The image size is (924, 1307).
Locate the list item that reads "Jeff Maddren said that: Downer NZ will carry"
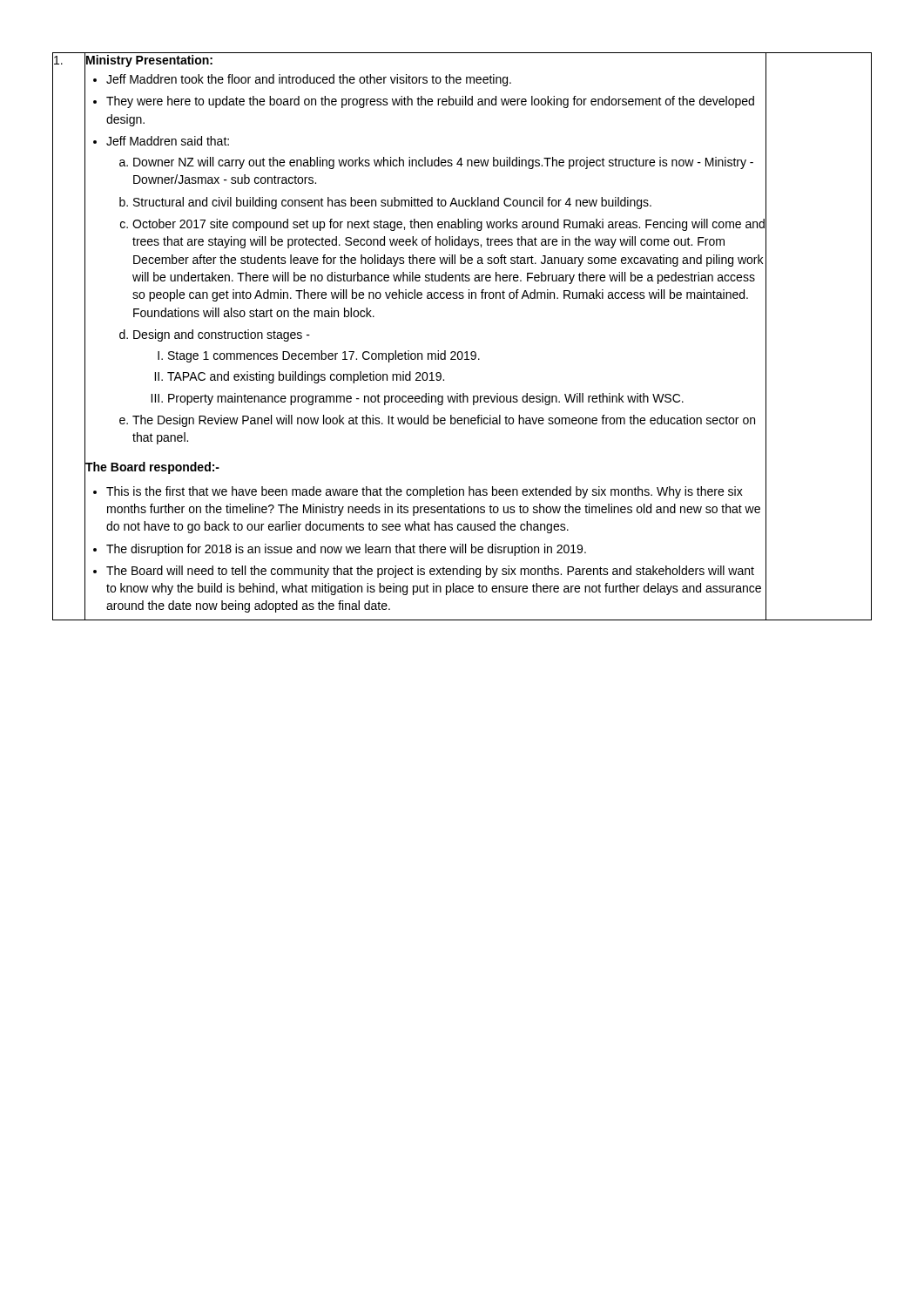coord(436,290)
